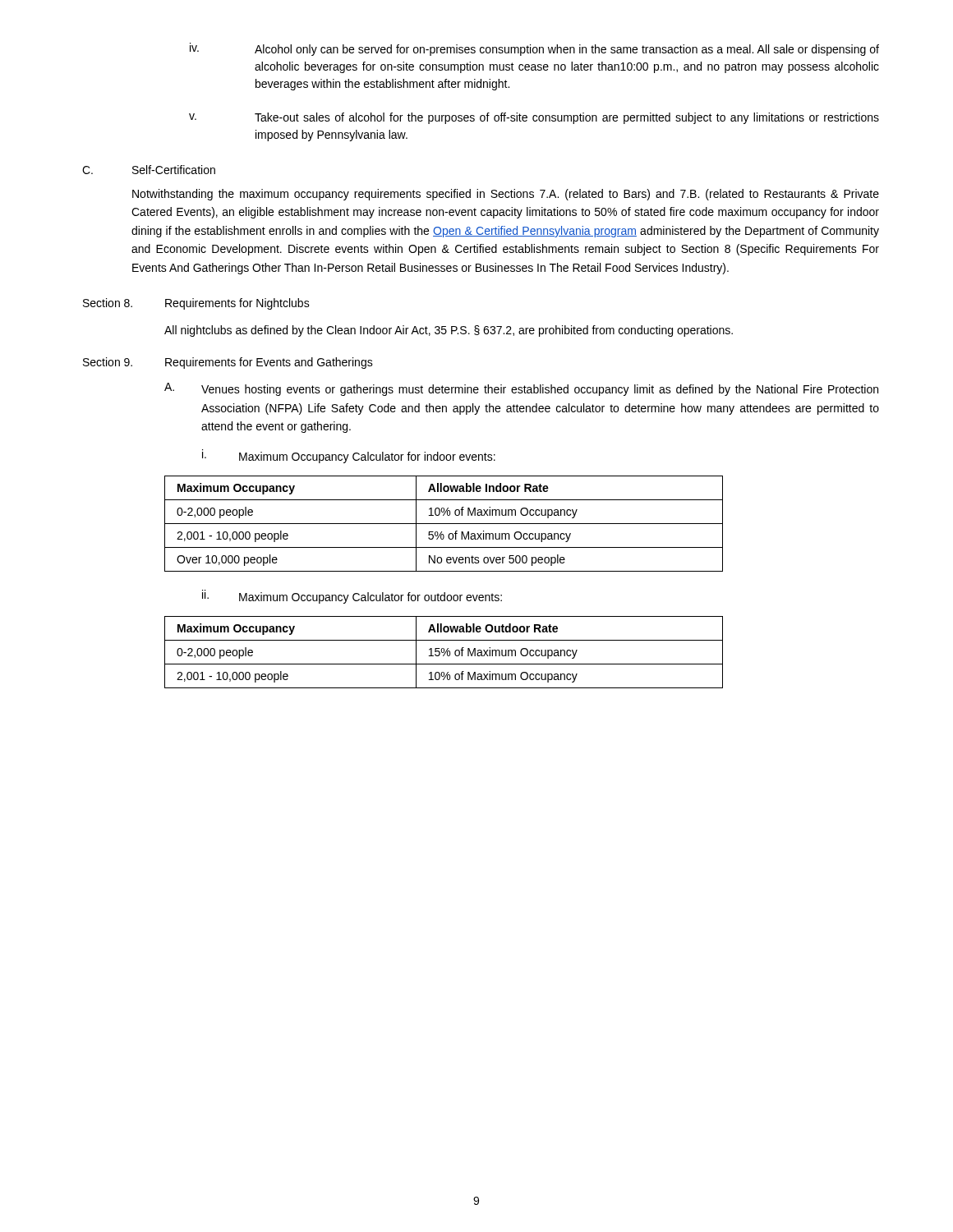Select the element starting "i. Maximum Occupancy Calculator for indoor events:"
Viewport: 953px width, 1232px height.
349,456
